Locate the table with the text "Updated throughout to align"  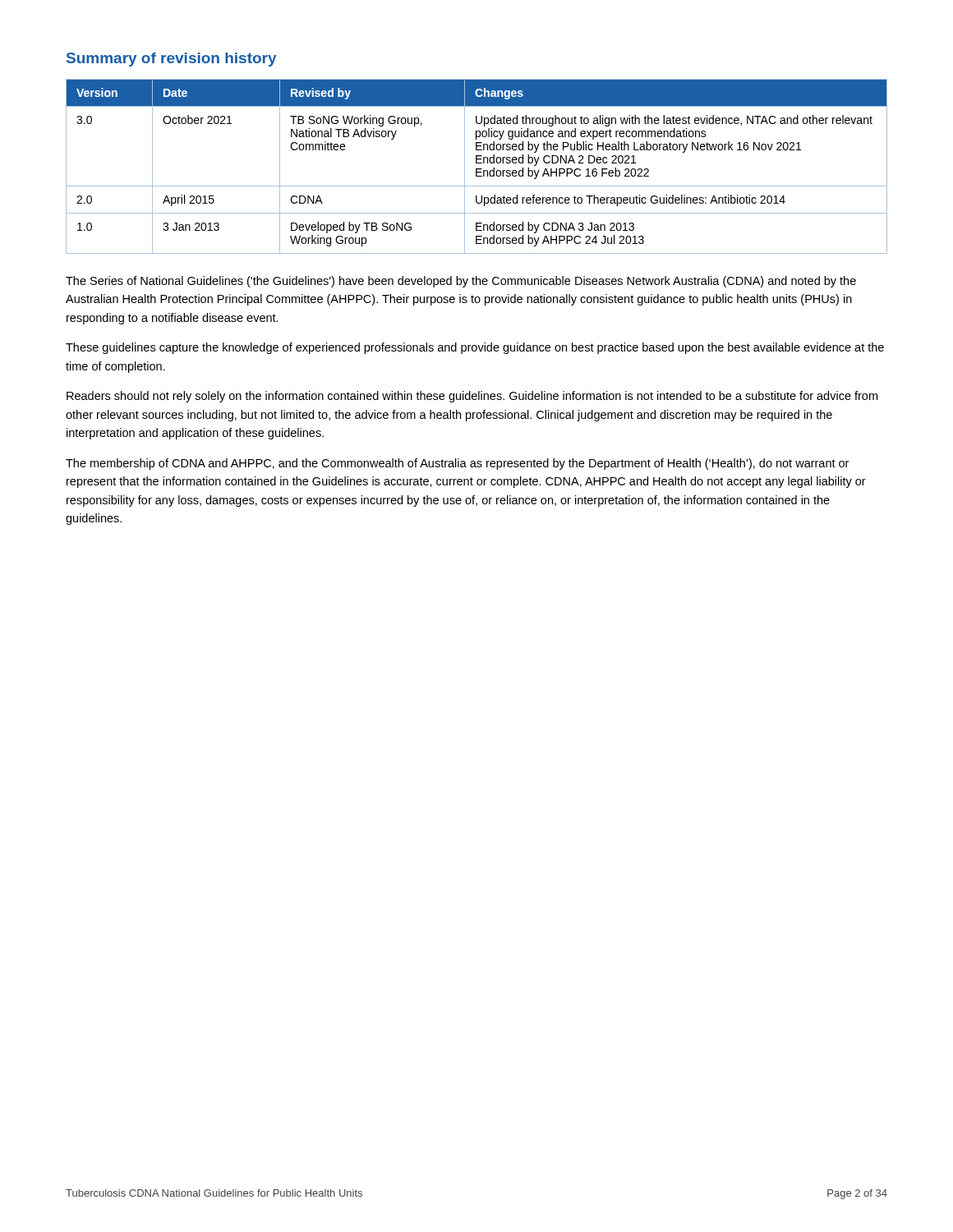[476, 166]
